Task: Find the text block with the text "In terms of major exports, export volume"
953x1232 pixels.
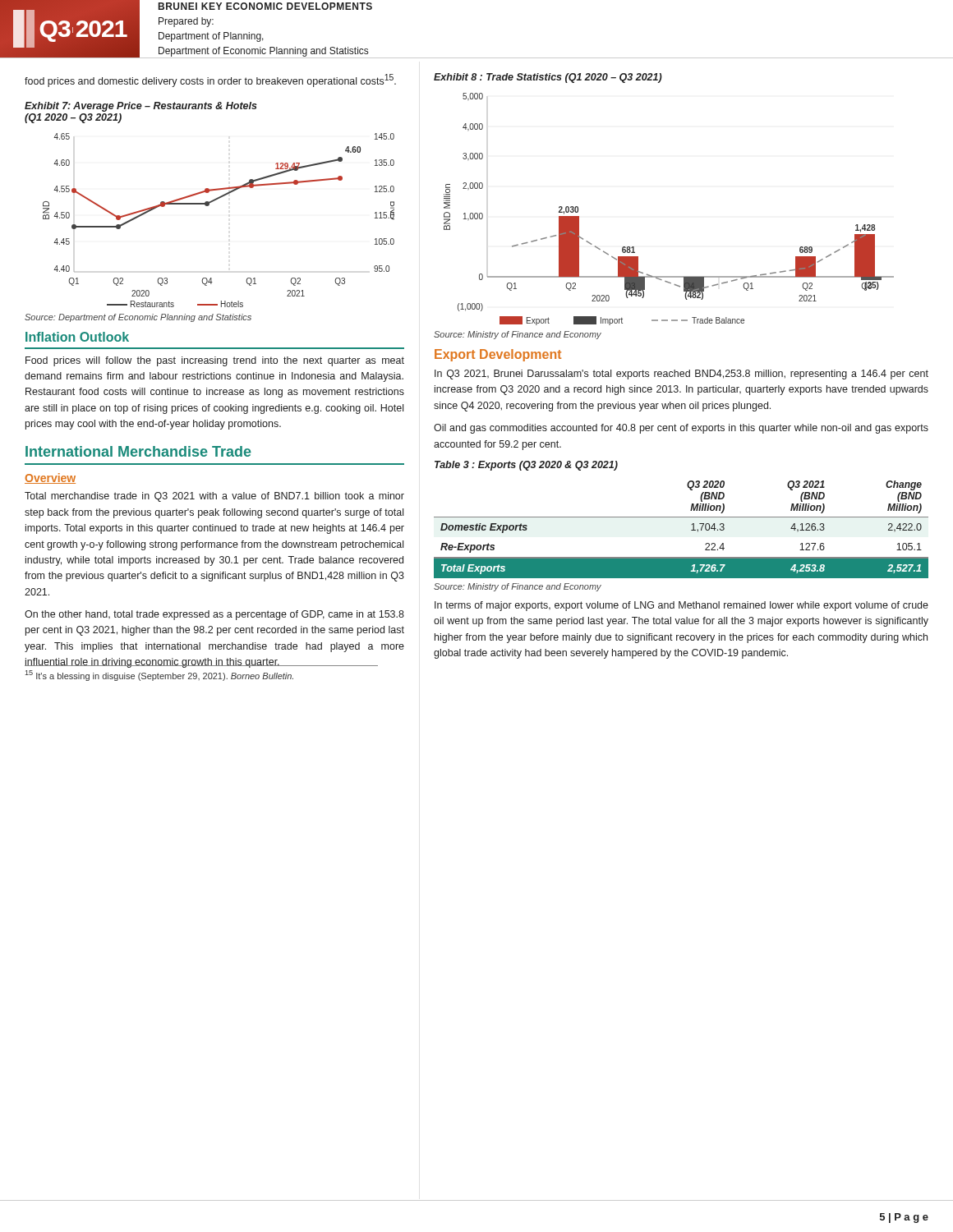Action: [681, 629]
